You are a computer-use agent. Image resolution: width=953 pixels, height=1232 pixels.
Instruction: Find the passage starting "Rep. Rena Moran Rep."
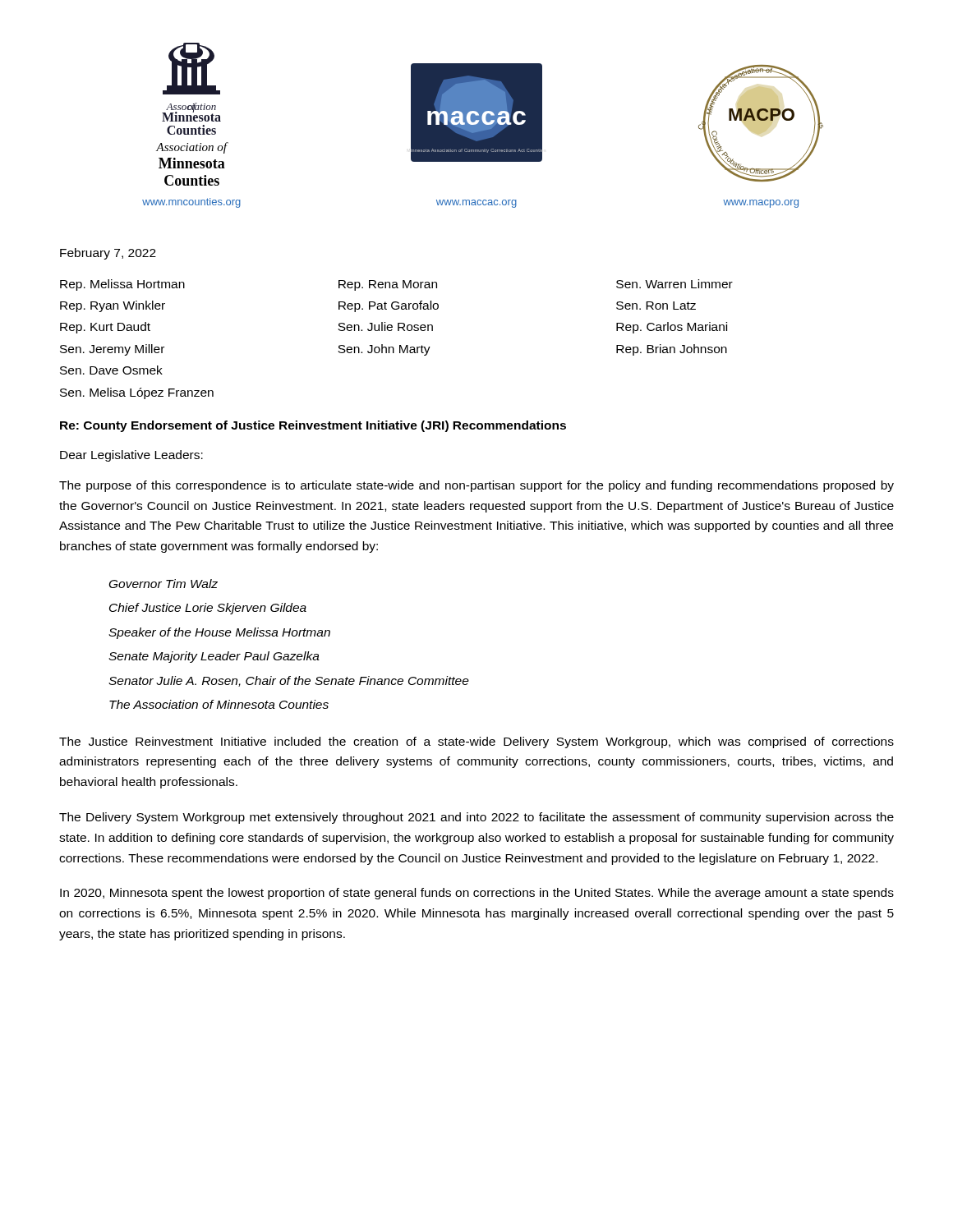[388, 316]
